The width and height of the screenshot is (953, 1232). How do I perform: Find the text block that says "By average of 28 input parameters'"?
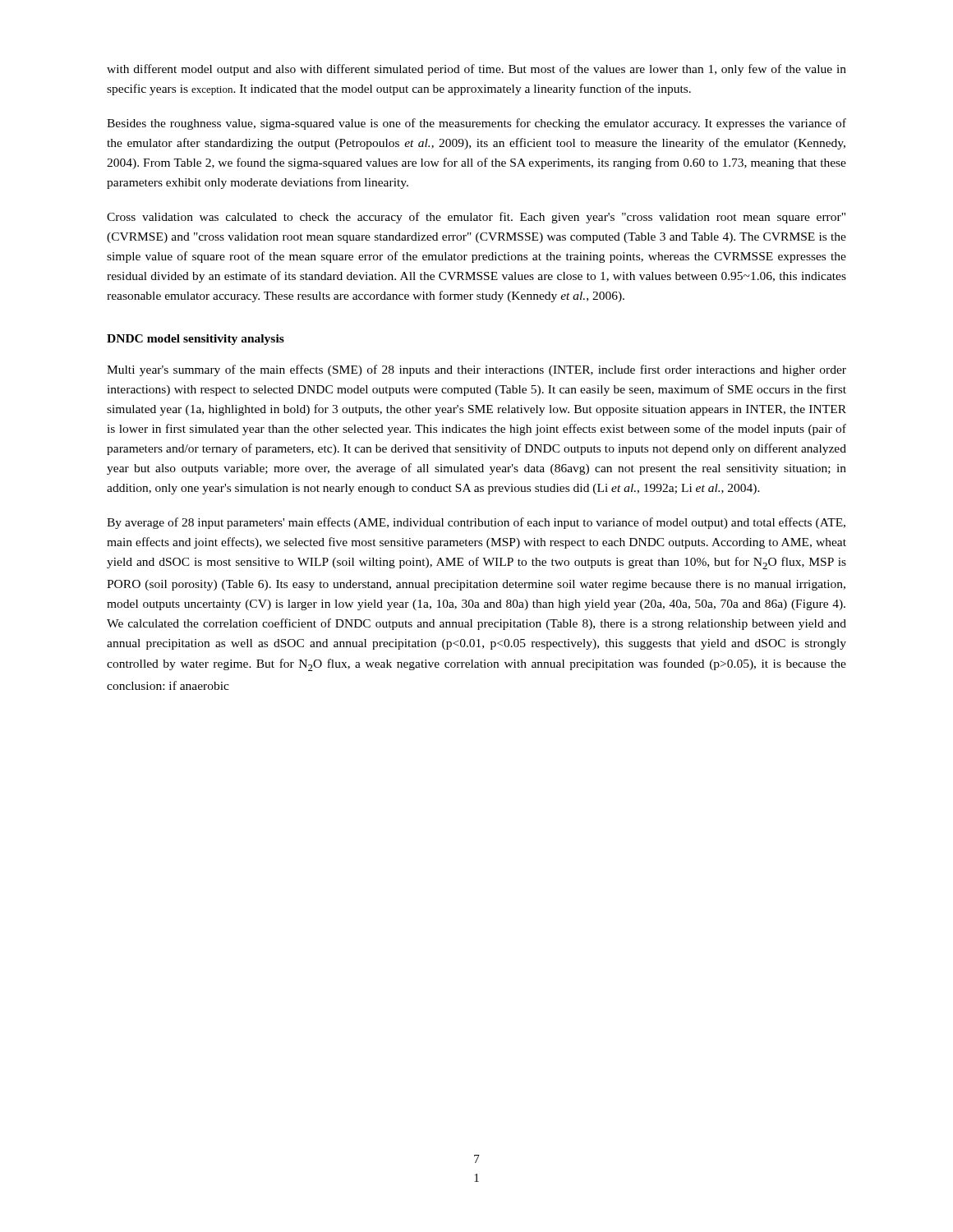click(x=476, y=604)
